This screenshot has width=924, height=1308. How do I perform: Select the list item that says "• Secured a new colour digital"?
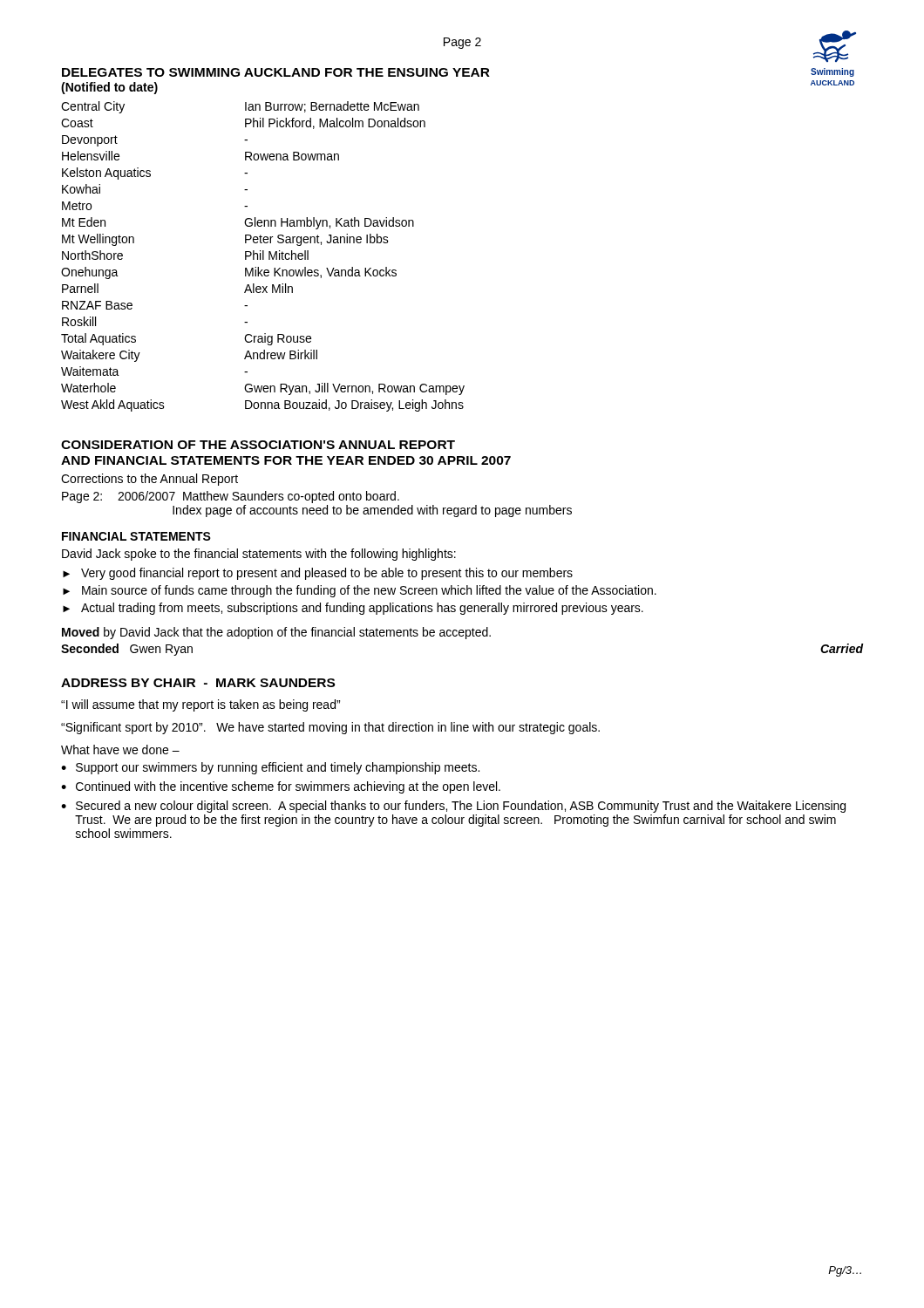pos(462,820)
